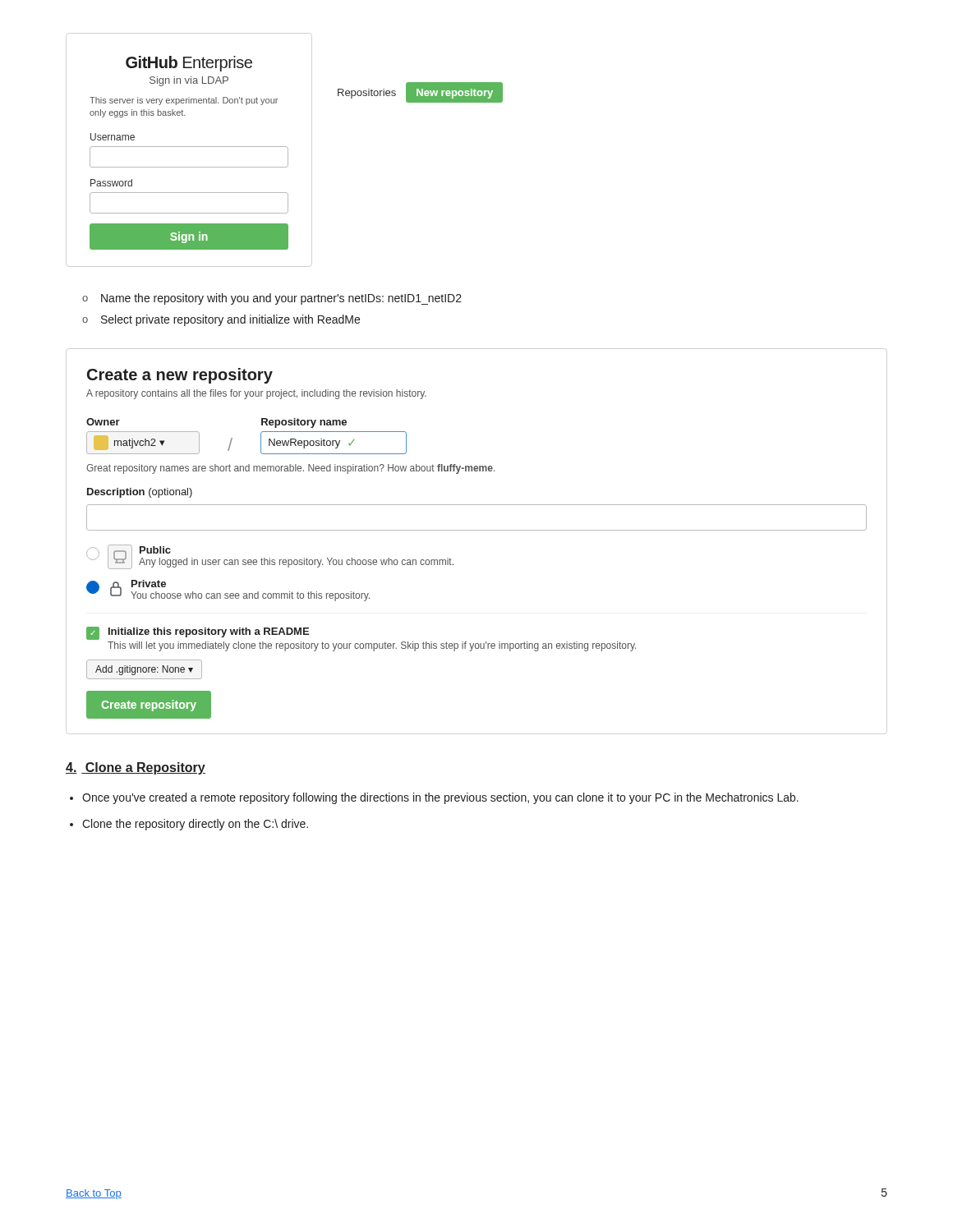Navigate to the region starting "Name the repository with you"
The image size is (953, 1232).
[x=281, y=298]
